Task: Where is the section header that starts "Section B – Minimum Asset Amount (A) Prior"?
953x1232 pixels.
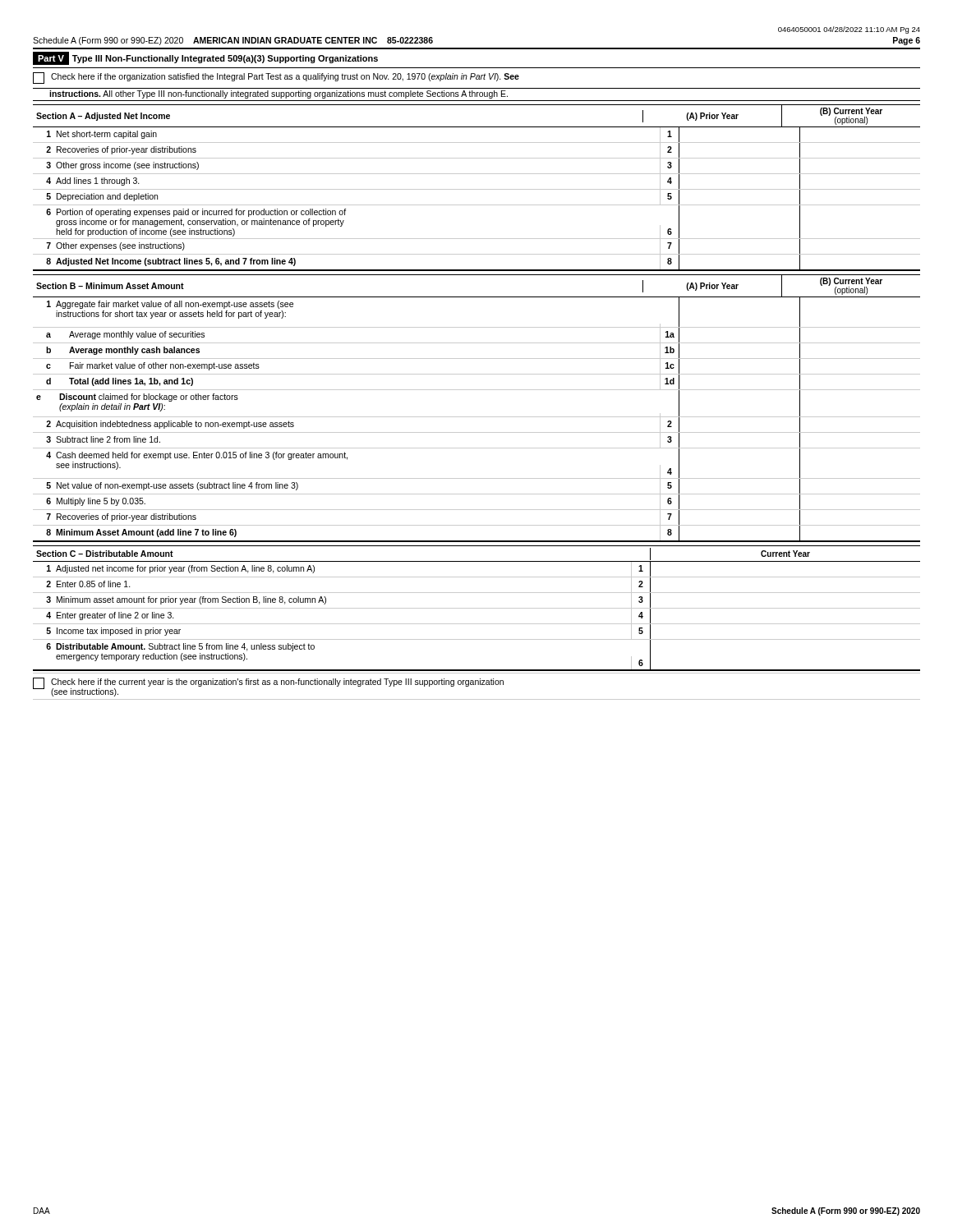Action: (476, 286)
